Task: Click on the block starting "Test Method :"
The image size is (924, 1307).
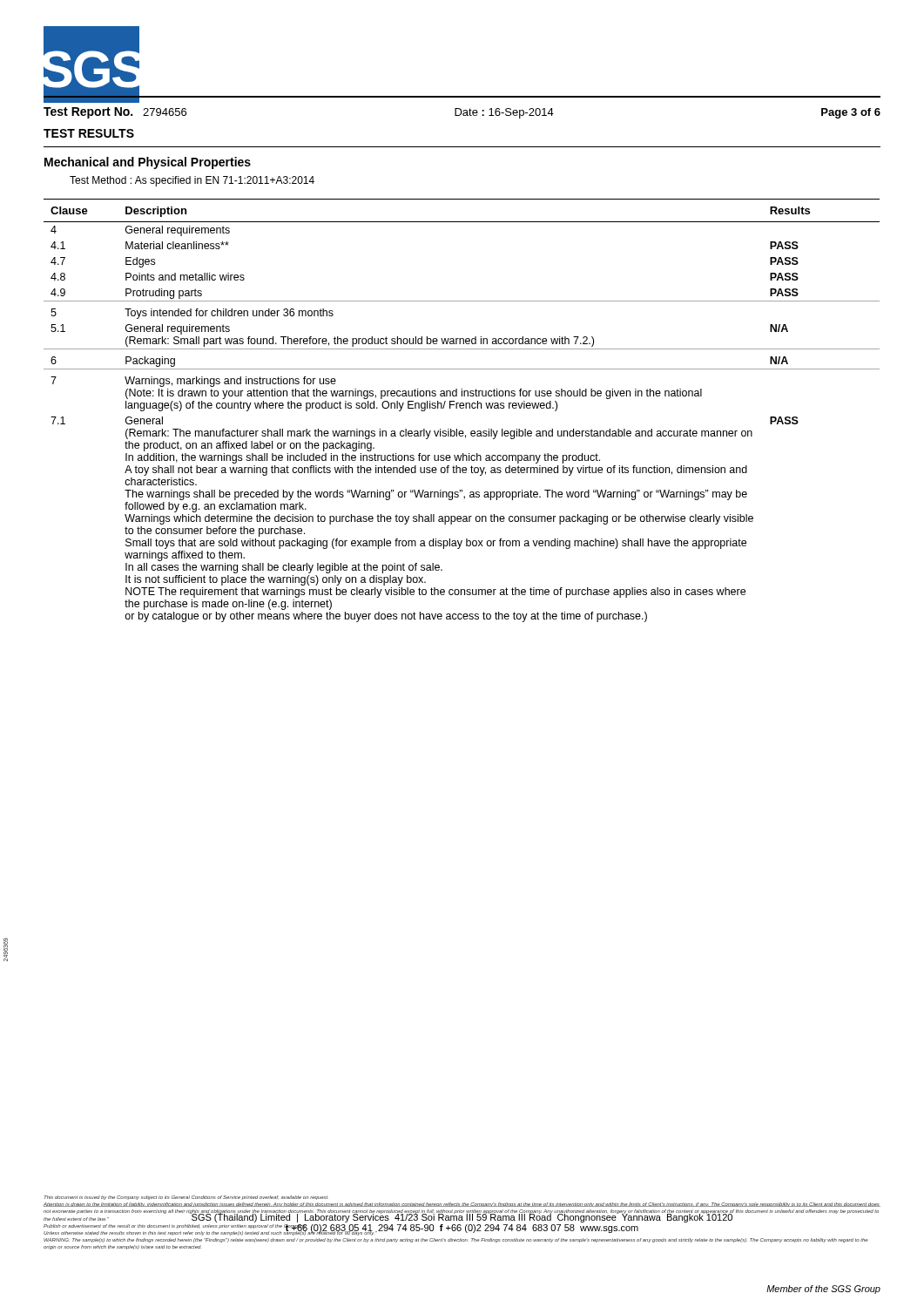Action: click(192, 180)
